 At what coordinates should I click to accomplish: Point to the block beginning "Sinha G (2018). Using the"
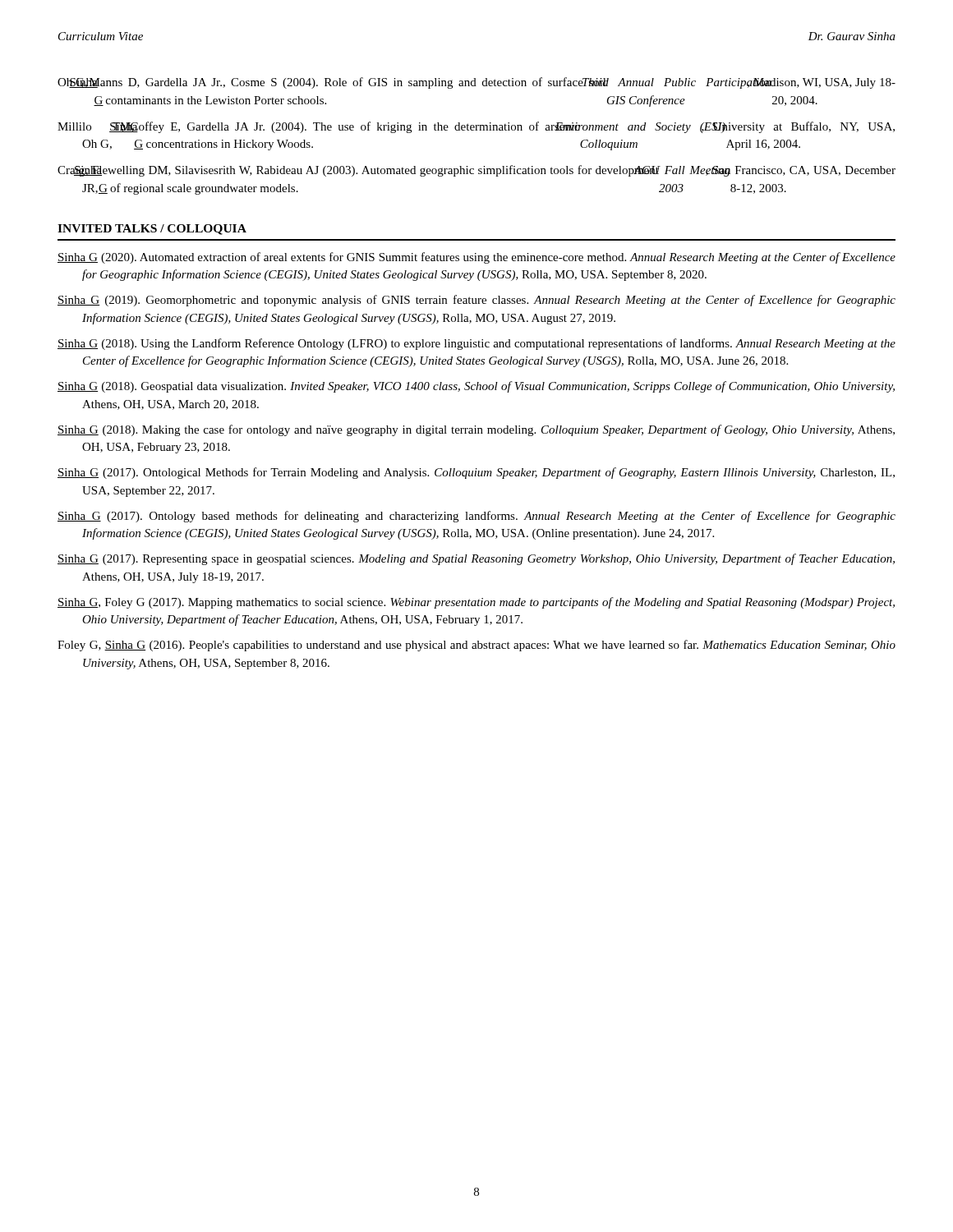point(476,352)
